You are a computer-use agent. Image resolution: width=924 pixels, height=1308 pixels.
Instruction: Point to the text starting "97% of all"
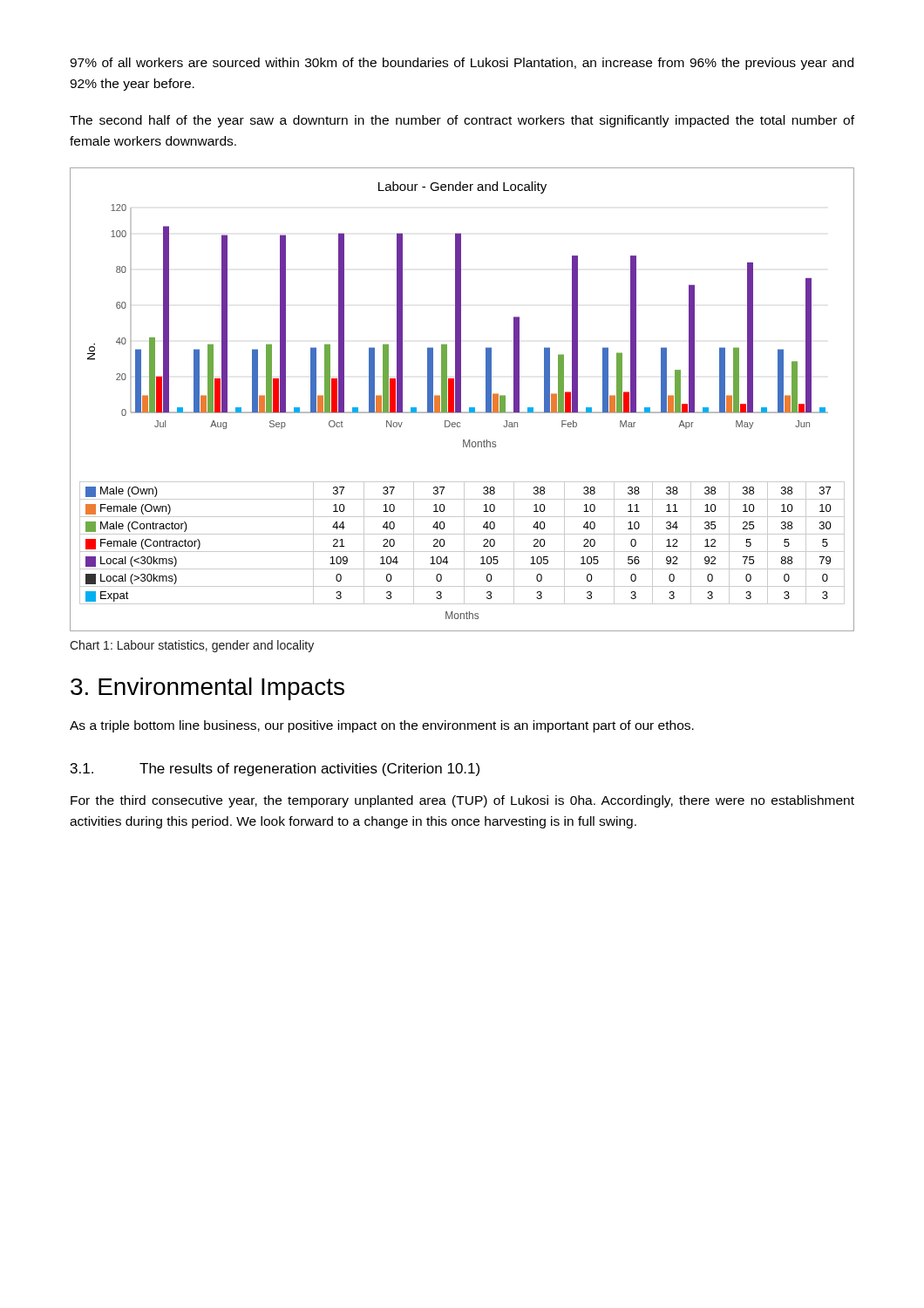(x=462, y=73)
